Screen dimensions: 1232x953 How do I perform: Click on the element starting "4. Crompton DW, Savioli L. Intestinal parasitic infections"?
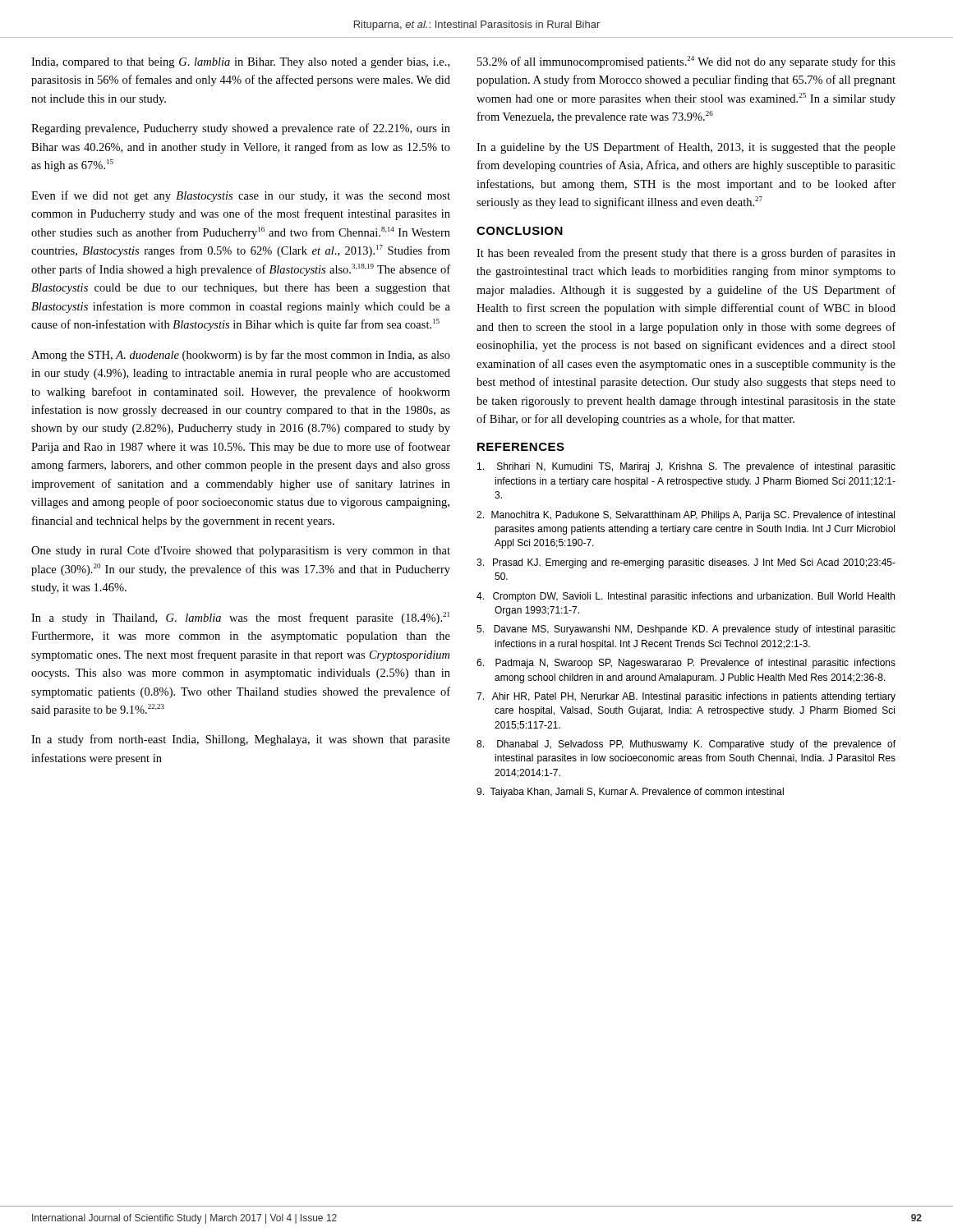tap(686, 604)
